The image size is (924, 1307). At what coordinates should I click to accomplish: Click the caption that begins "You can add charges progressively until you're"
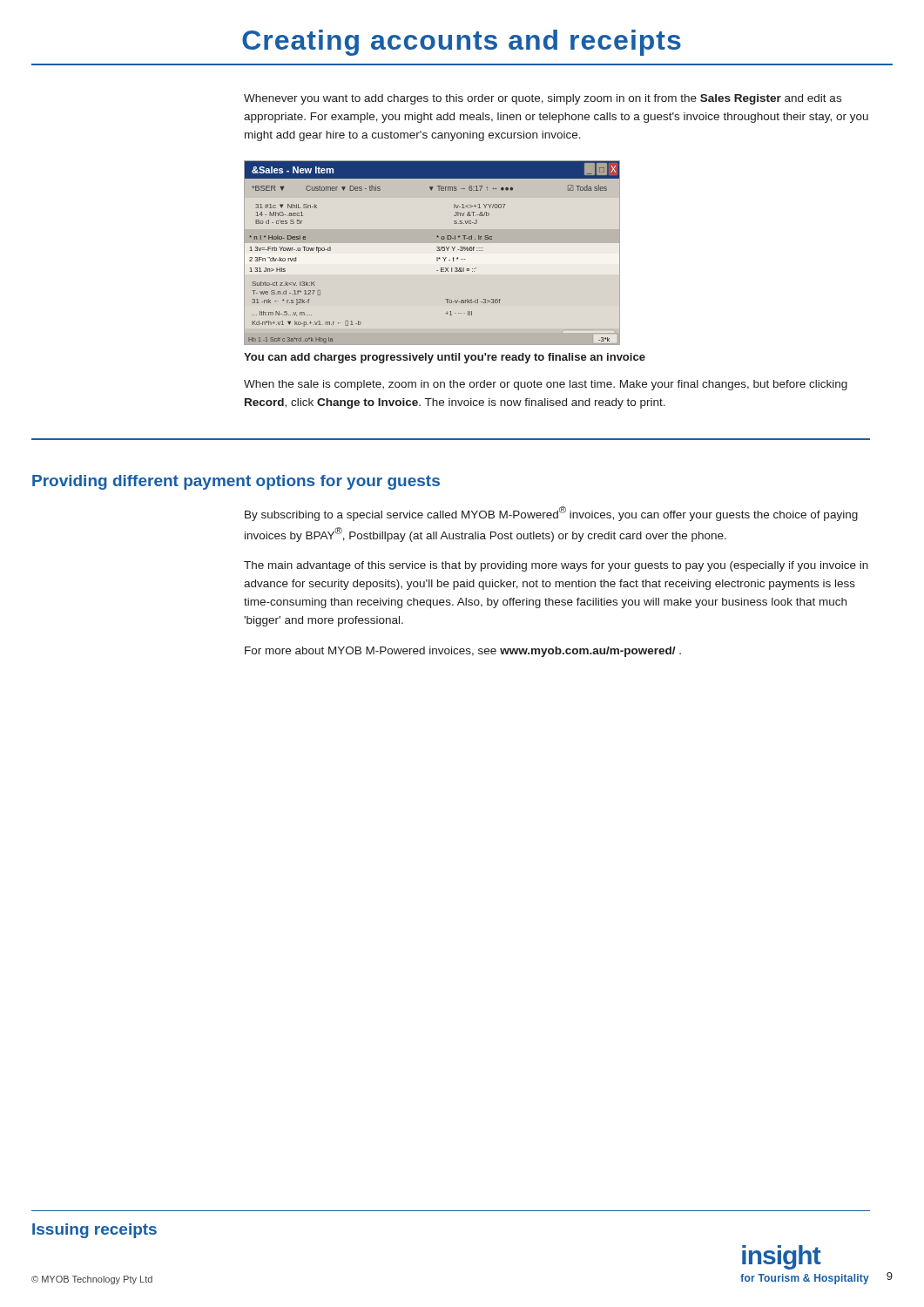click(x=445, y=357)
